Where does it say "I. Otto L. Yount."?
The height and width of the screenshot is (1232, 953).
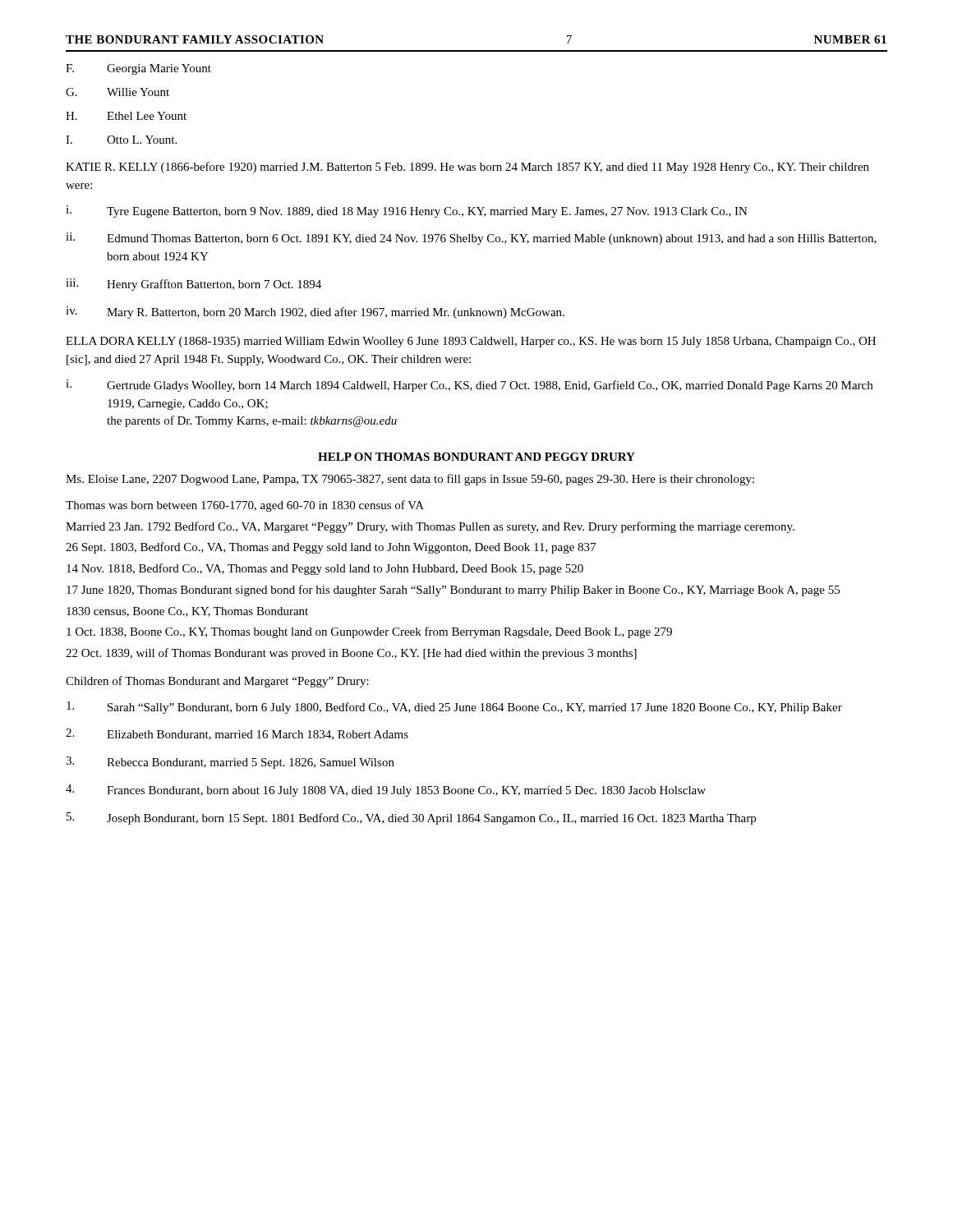point(121,140)
